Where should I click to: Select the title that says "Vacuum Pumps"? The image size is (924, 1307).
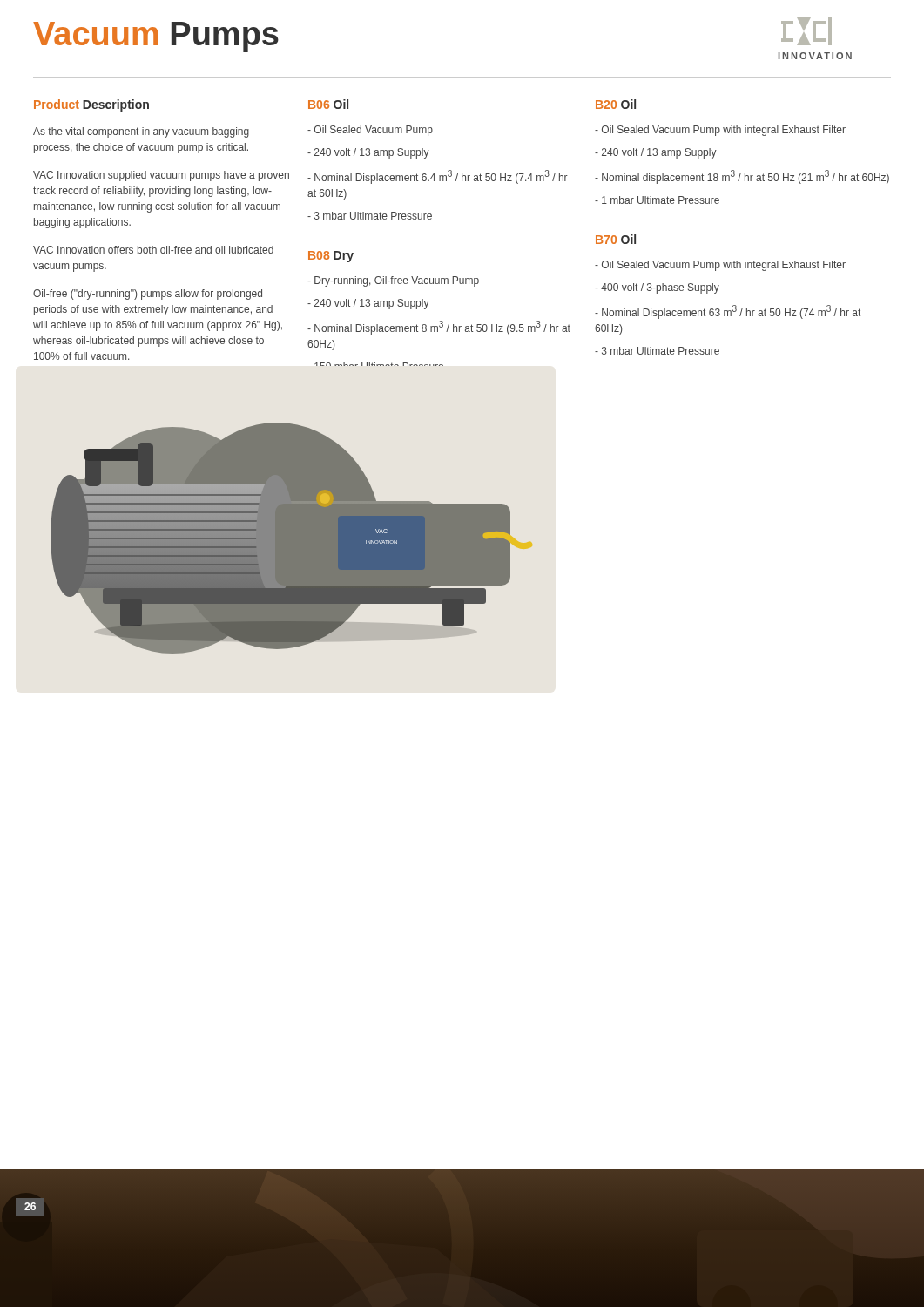(x=156, y=34)
